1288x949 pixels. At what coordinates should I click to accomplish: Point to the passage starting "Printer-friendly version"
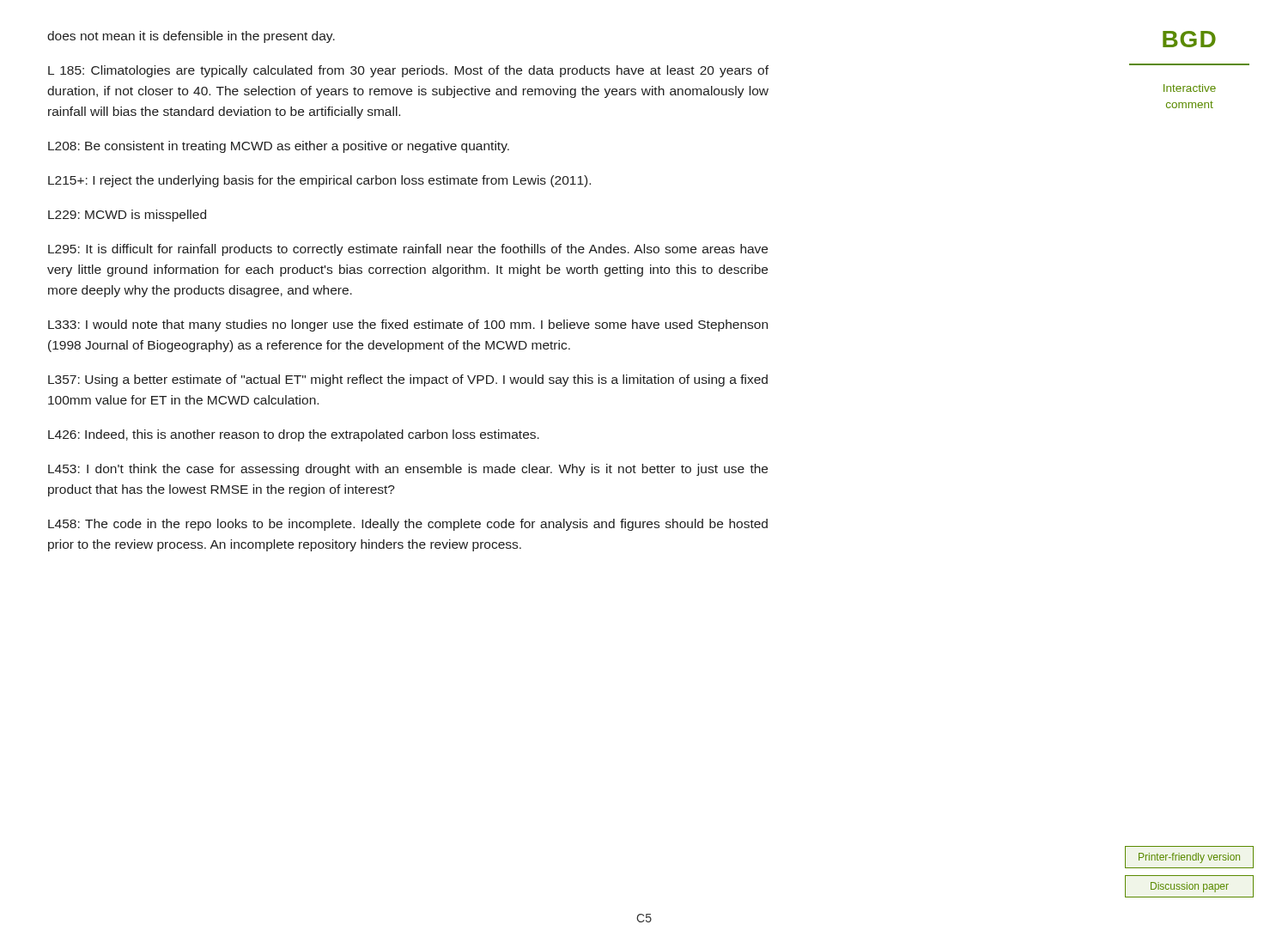pyautogui.click(x=1189, y=857)
